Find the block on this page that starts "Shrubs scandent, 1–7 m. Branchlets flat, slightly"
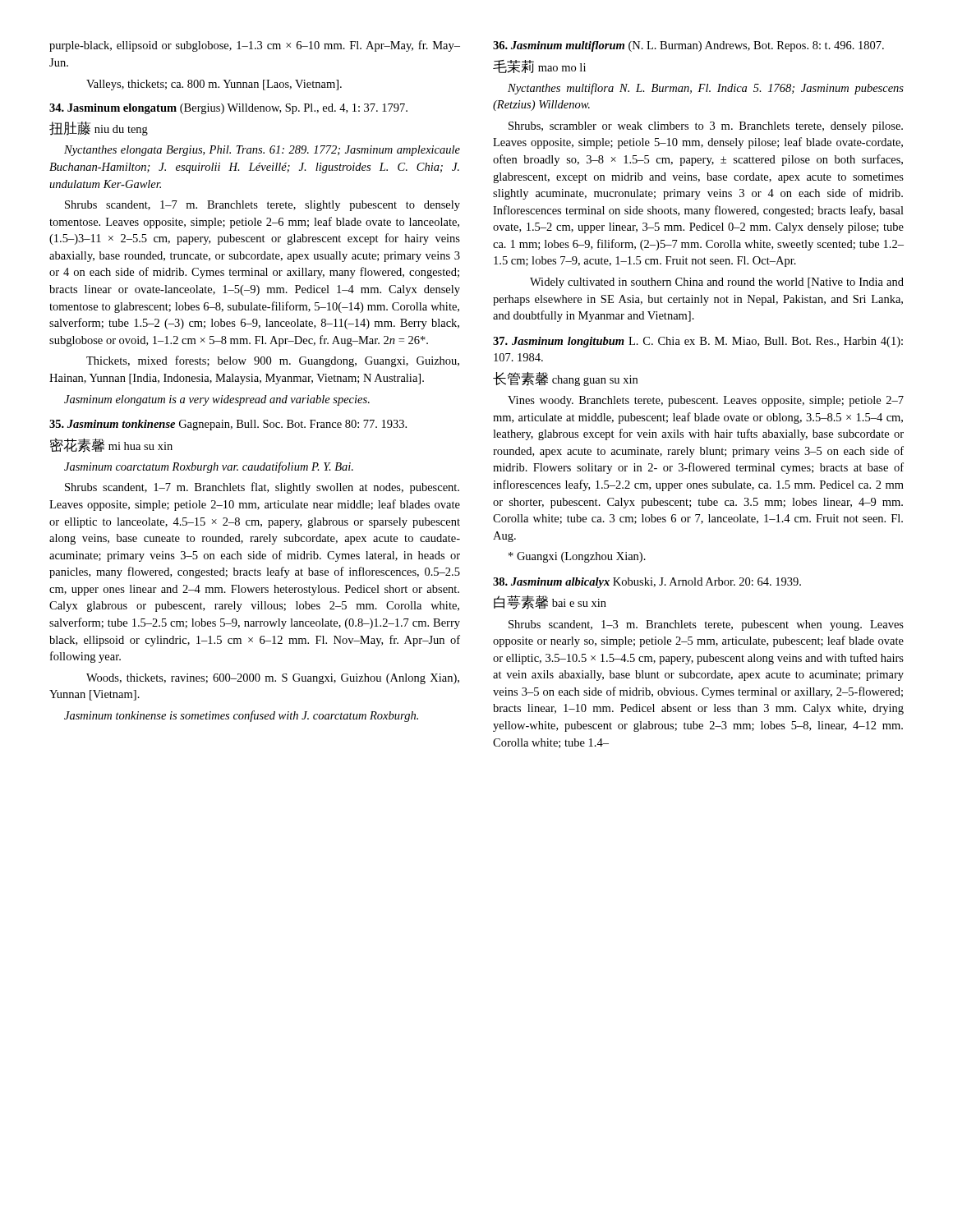Image resolution: width=953 pixels, height=1232 pixels. [x=255, y=572]
